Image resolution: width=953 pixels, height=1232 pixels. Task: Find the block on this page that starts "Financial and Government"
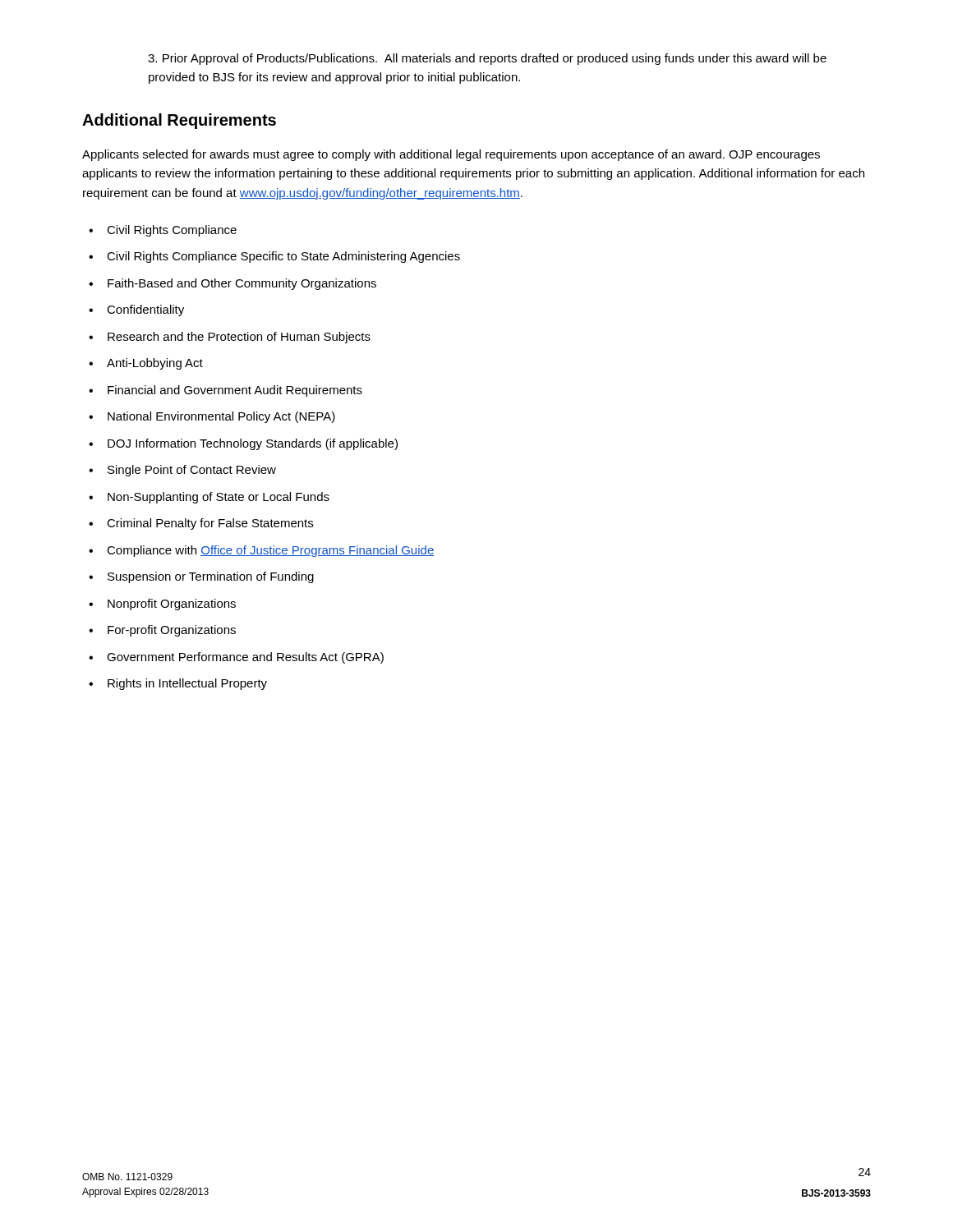(226, 391)
